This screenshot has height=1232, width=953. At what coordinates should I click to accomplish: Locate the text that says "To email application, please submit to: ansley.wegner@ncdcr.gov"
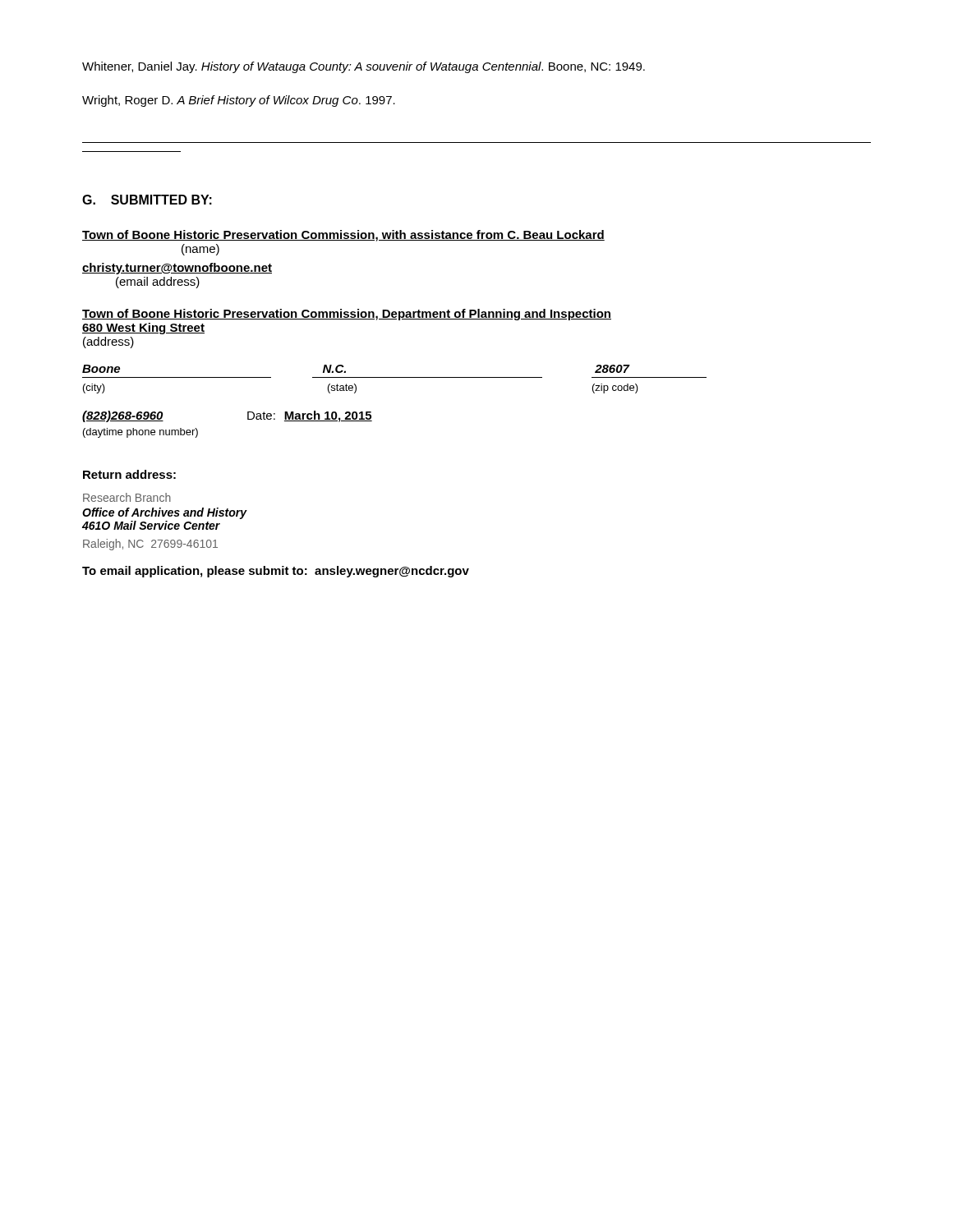pyautogui.click(x=276, y=570)
